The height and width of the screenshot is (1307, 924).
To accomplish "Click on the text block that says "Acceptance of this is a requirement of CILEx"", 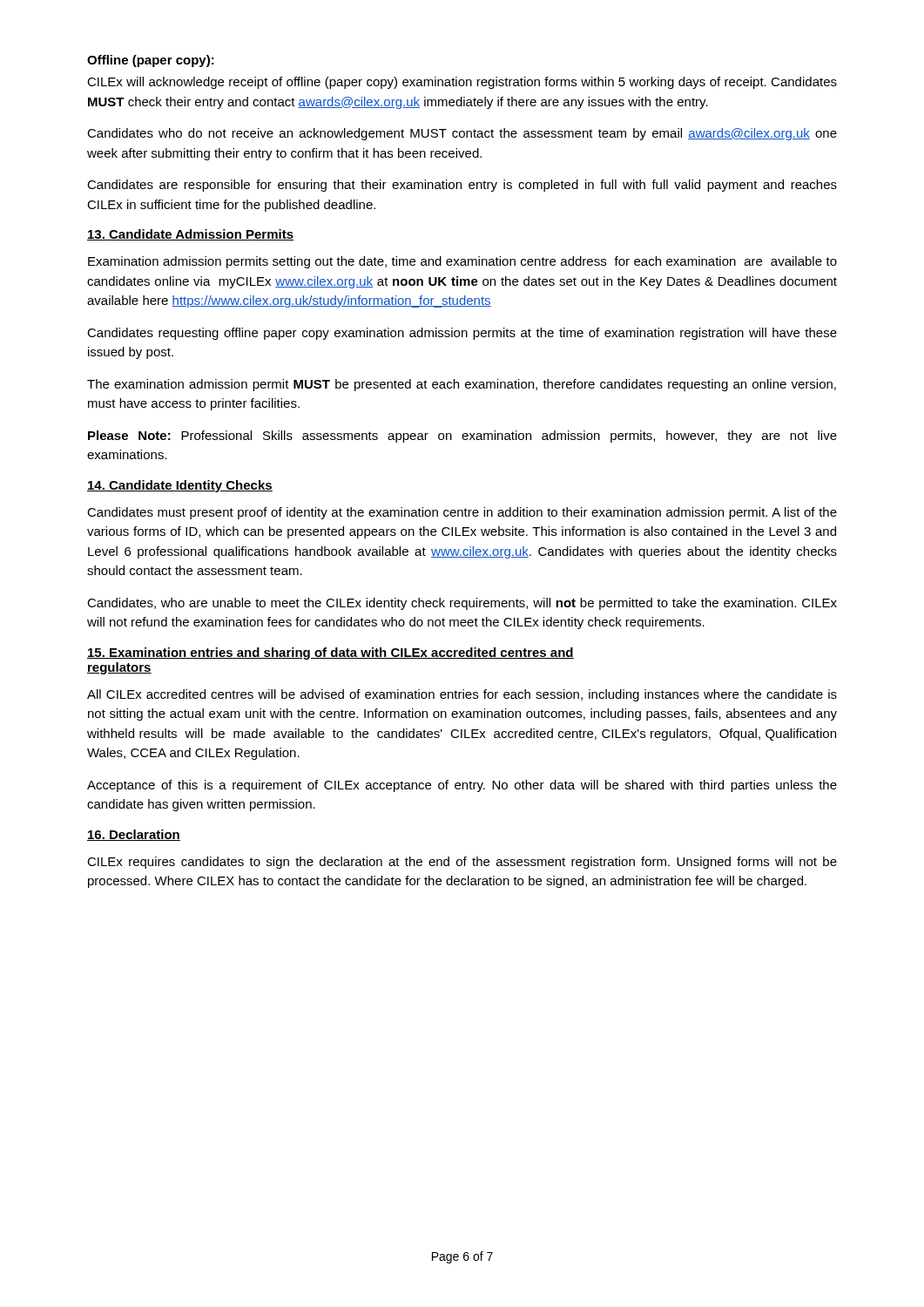I will (462, 795).
